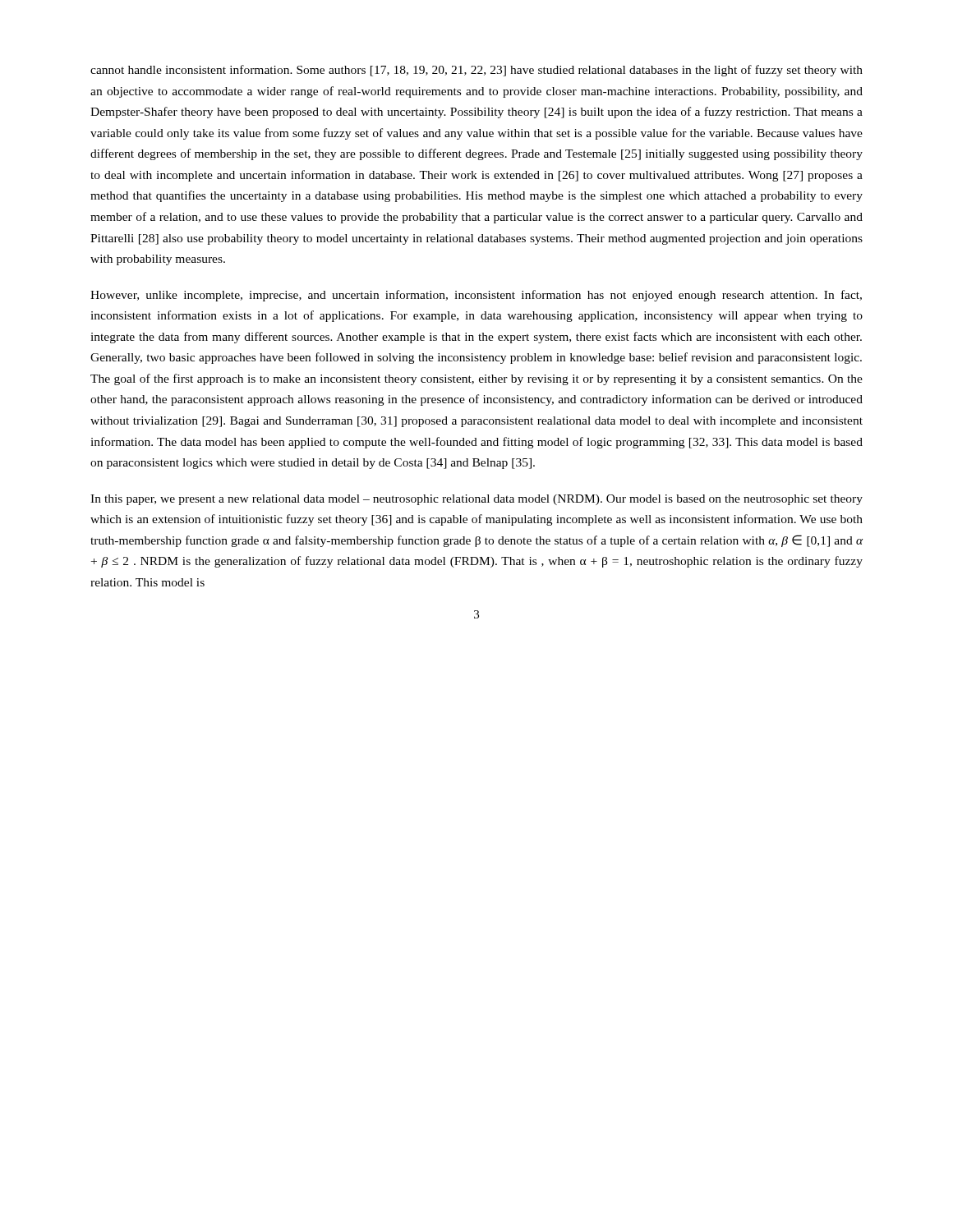953x1232 pixels.
Task: Locate the block starting "cannot handle inconsistent information. Some"
Action: coord(476,164)
